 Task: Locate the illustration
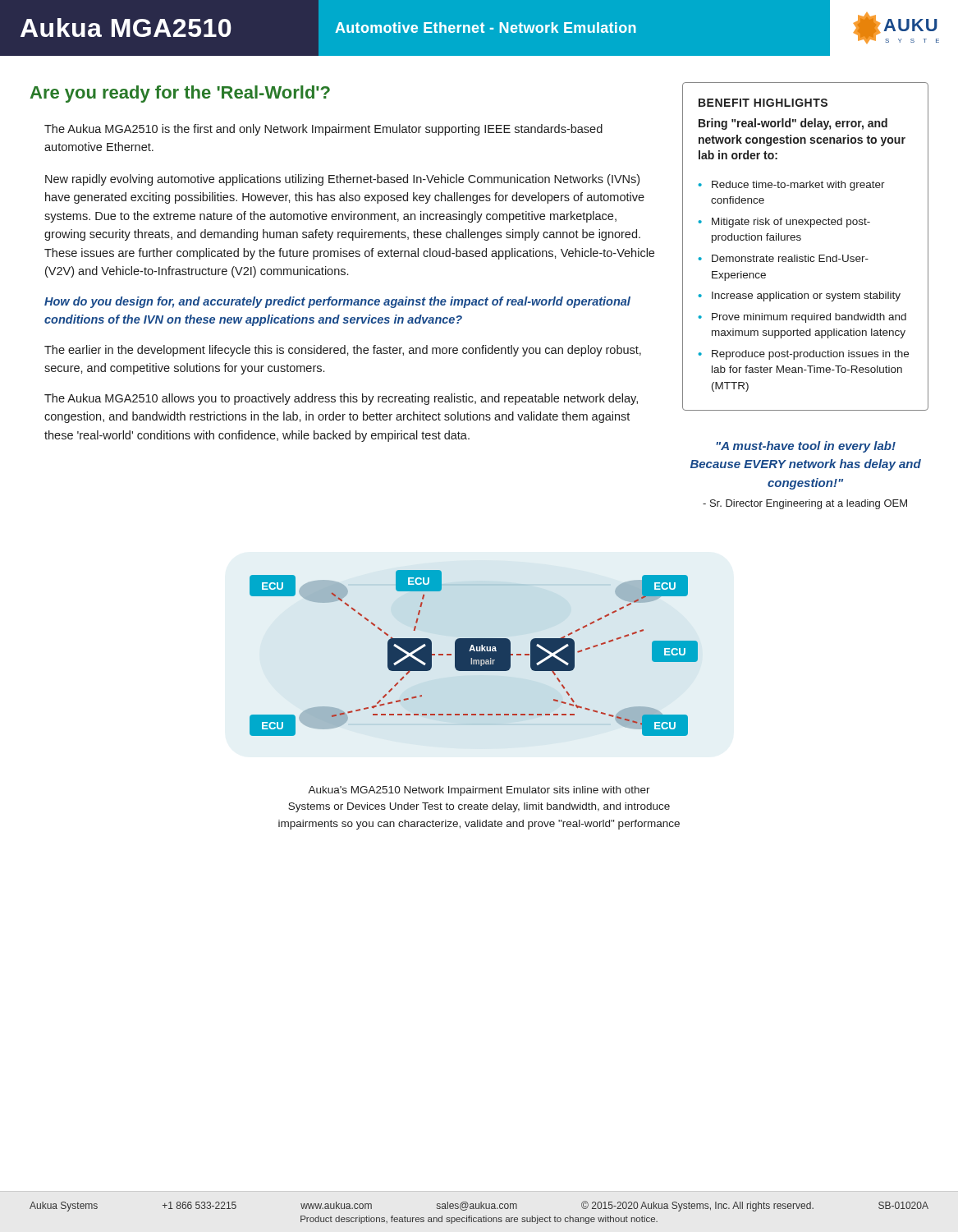click(x=479, y=655)
